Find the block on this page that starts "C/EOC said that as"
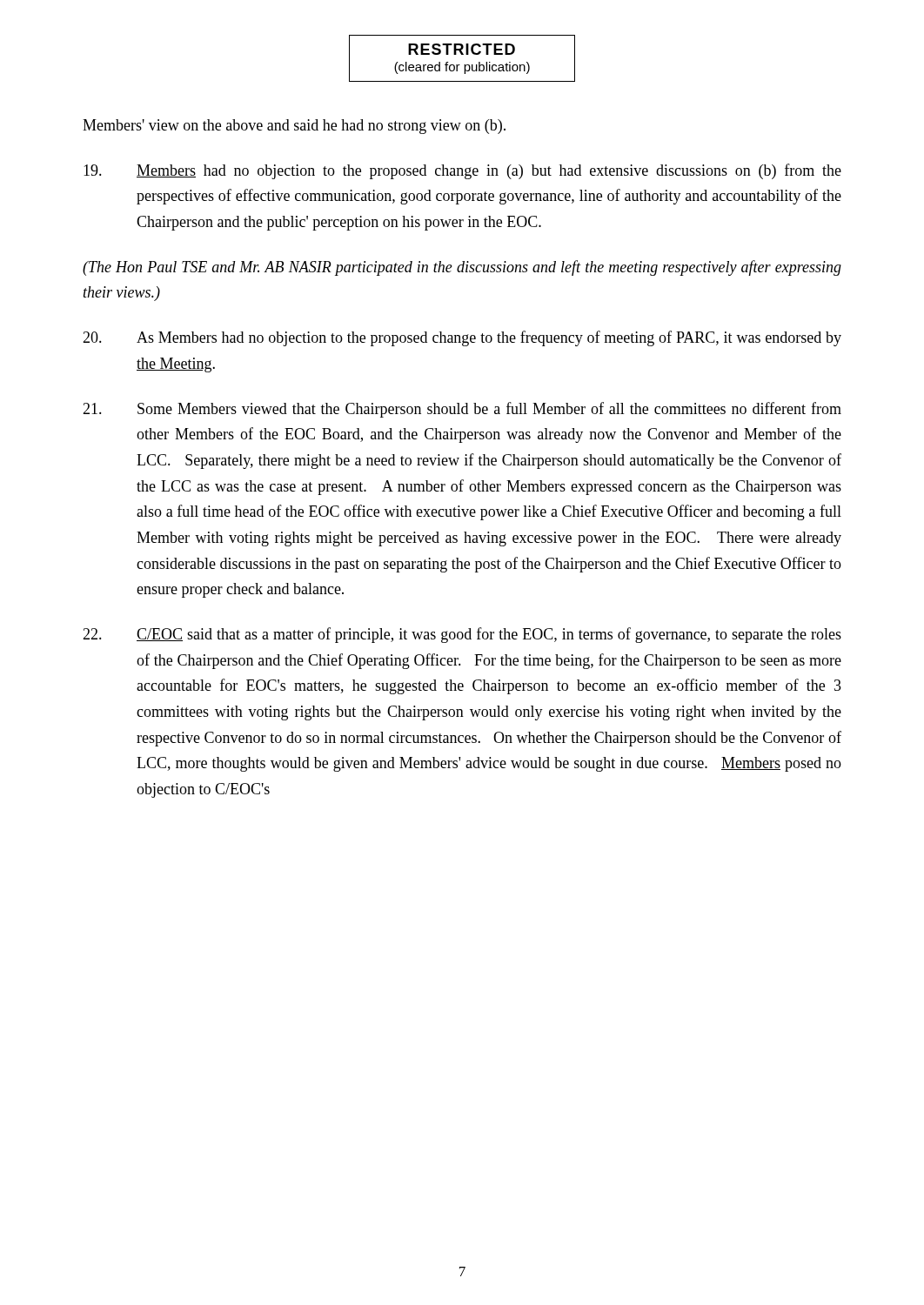 pos(462,712)
